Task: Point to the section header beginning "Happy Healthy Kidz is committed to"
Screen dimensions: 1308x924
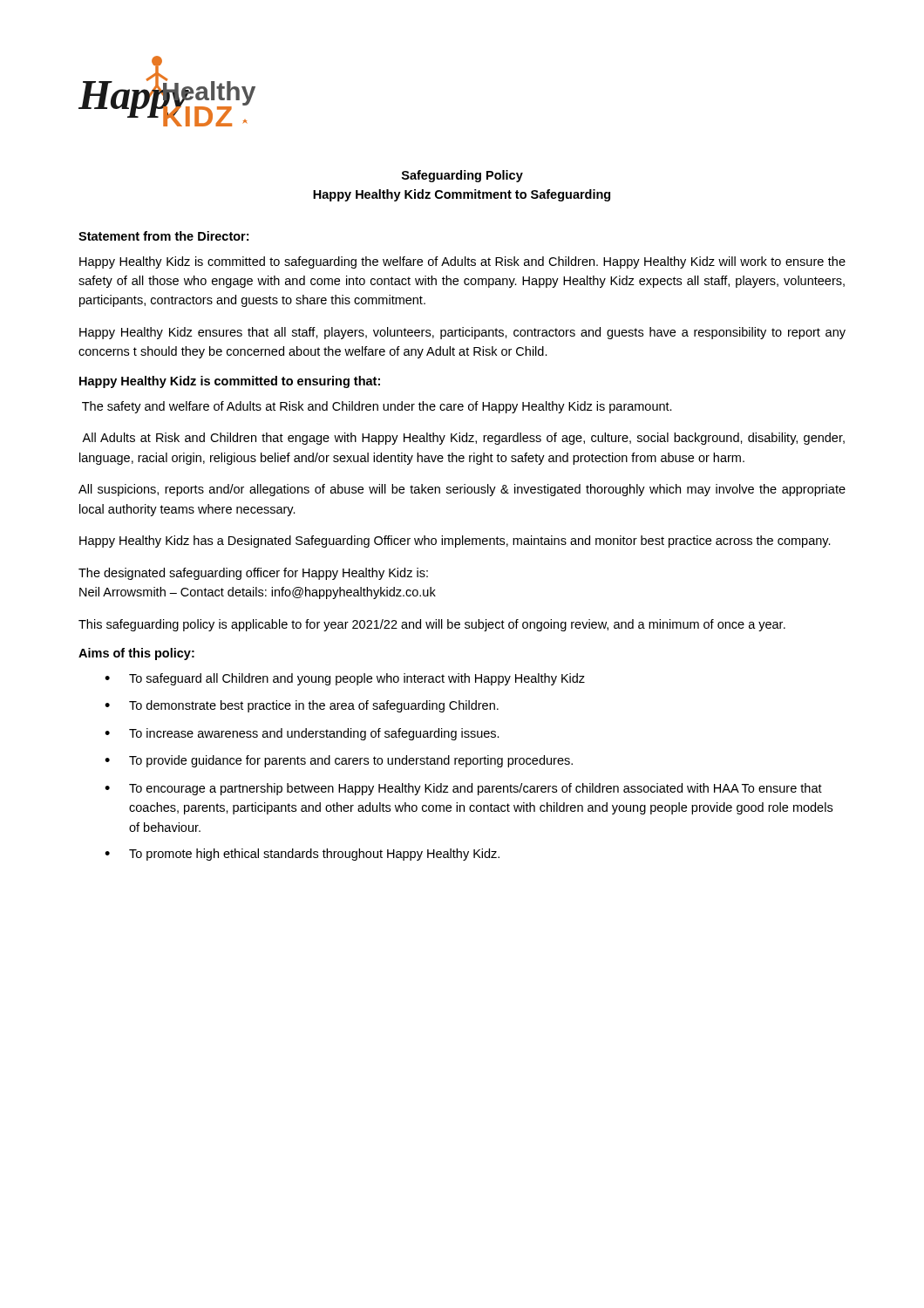Action: click(x=230, y=381)
